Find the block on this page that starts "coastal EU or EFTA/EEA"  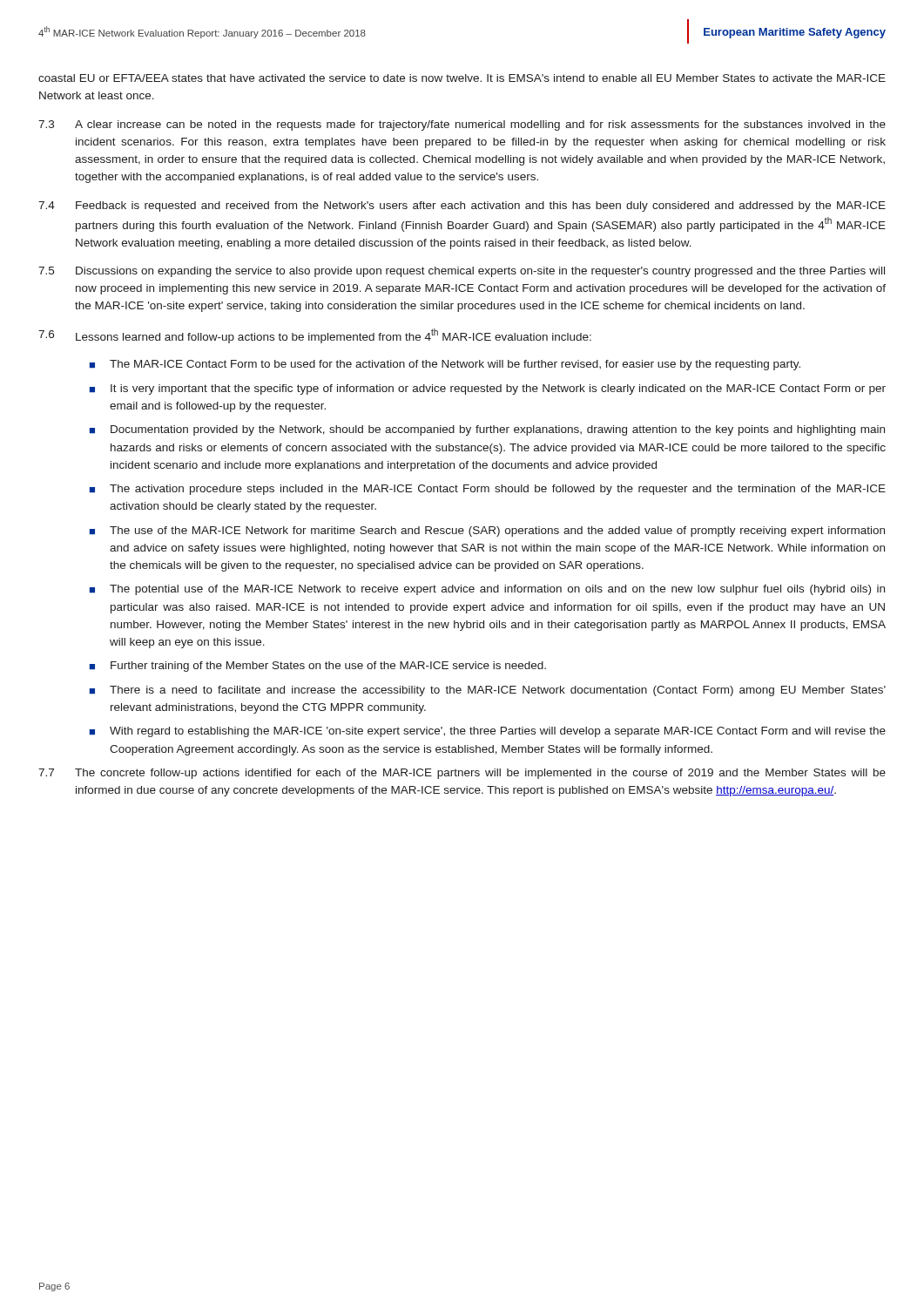pyautogui.click(x=462, y=87)
